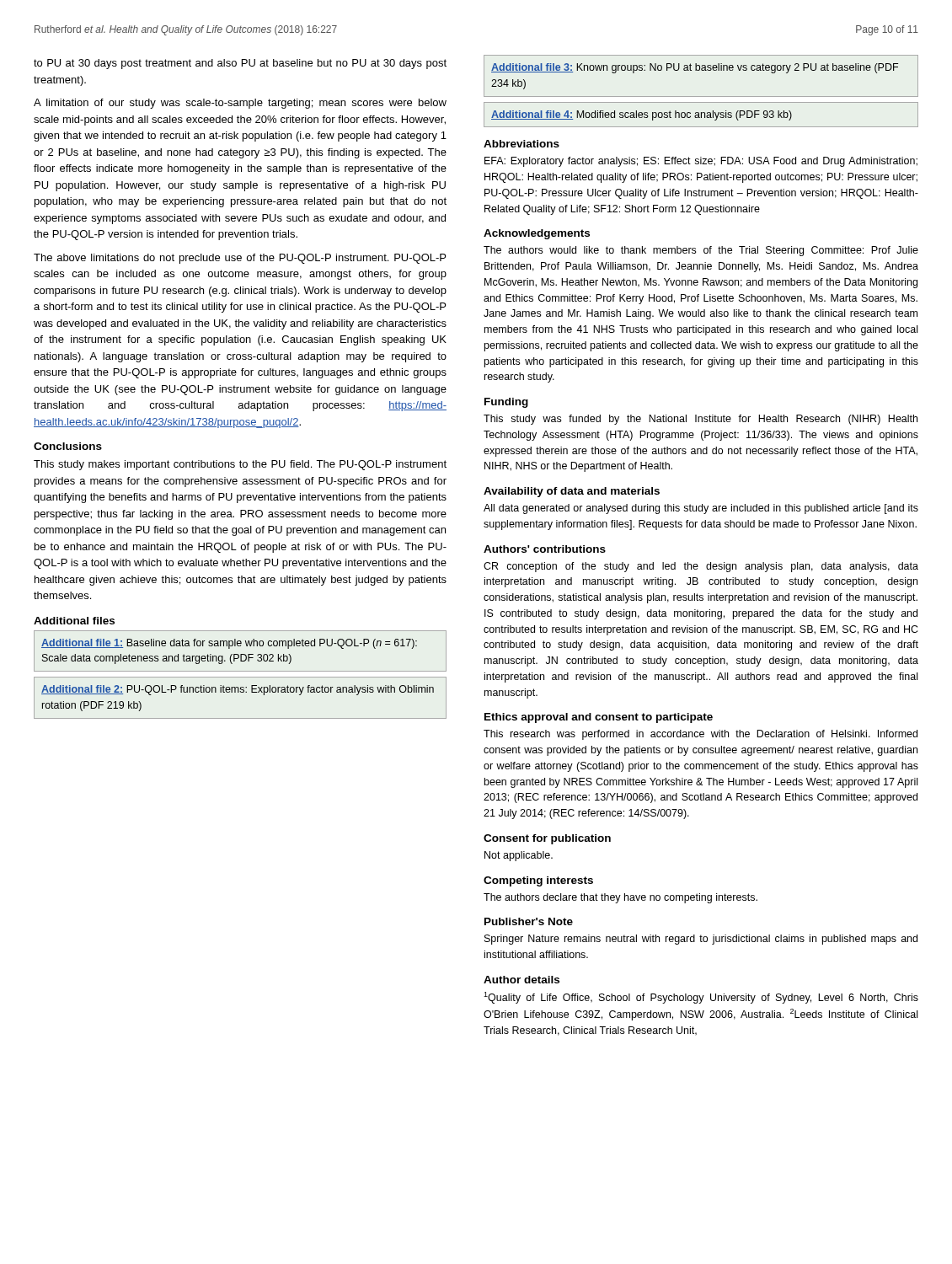952x1264 pixels.
Task: Locate the text block that reads "The authors declare that they have no"
Action: (701, 897)
